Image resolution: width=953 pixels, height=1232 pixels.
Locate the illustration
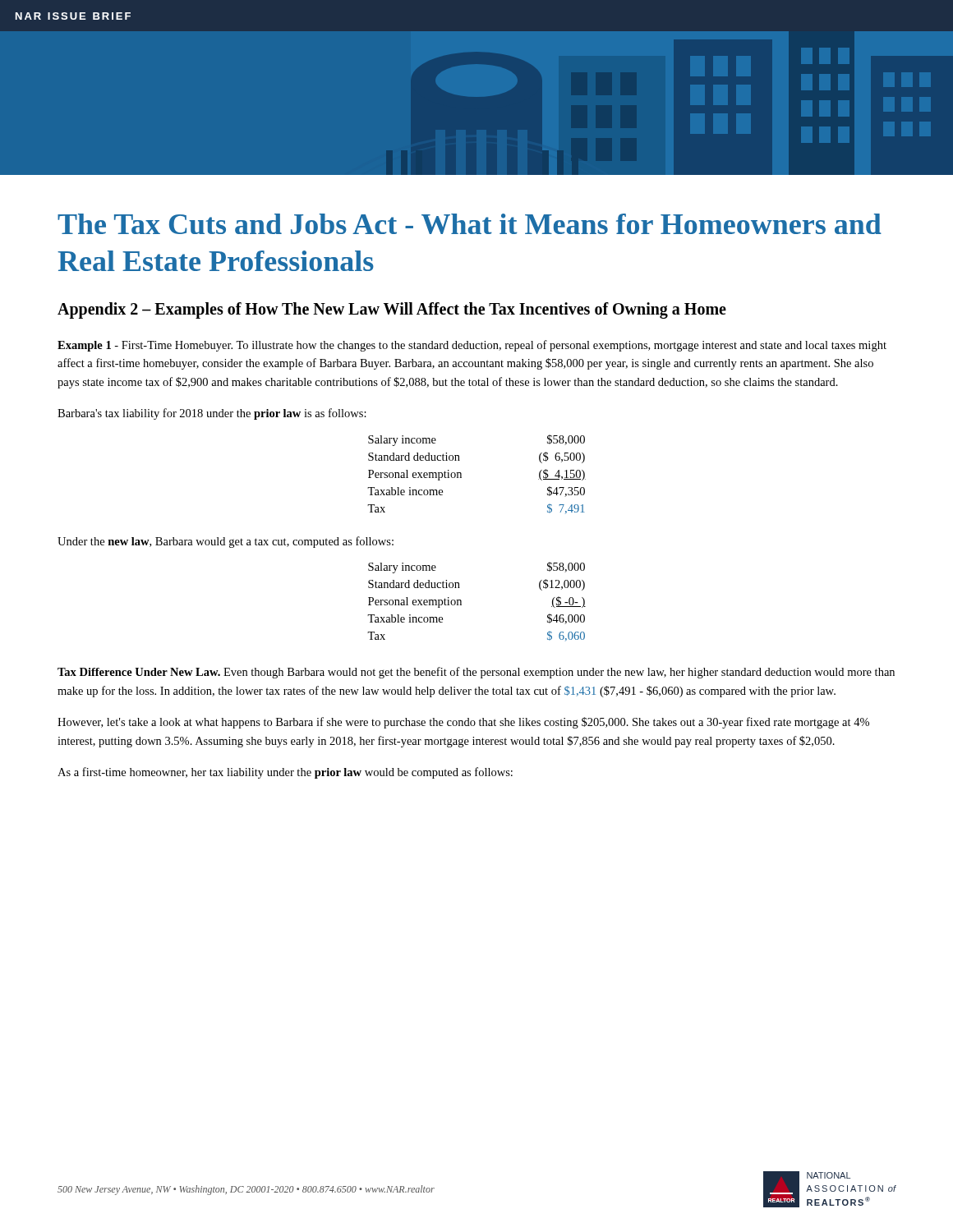pyautogui.click(x=476, y=103)
